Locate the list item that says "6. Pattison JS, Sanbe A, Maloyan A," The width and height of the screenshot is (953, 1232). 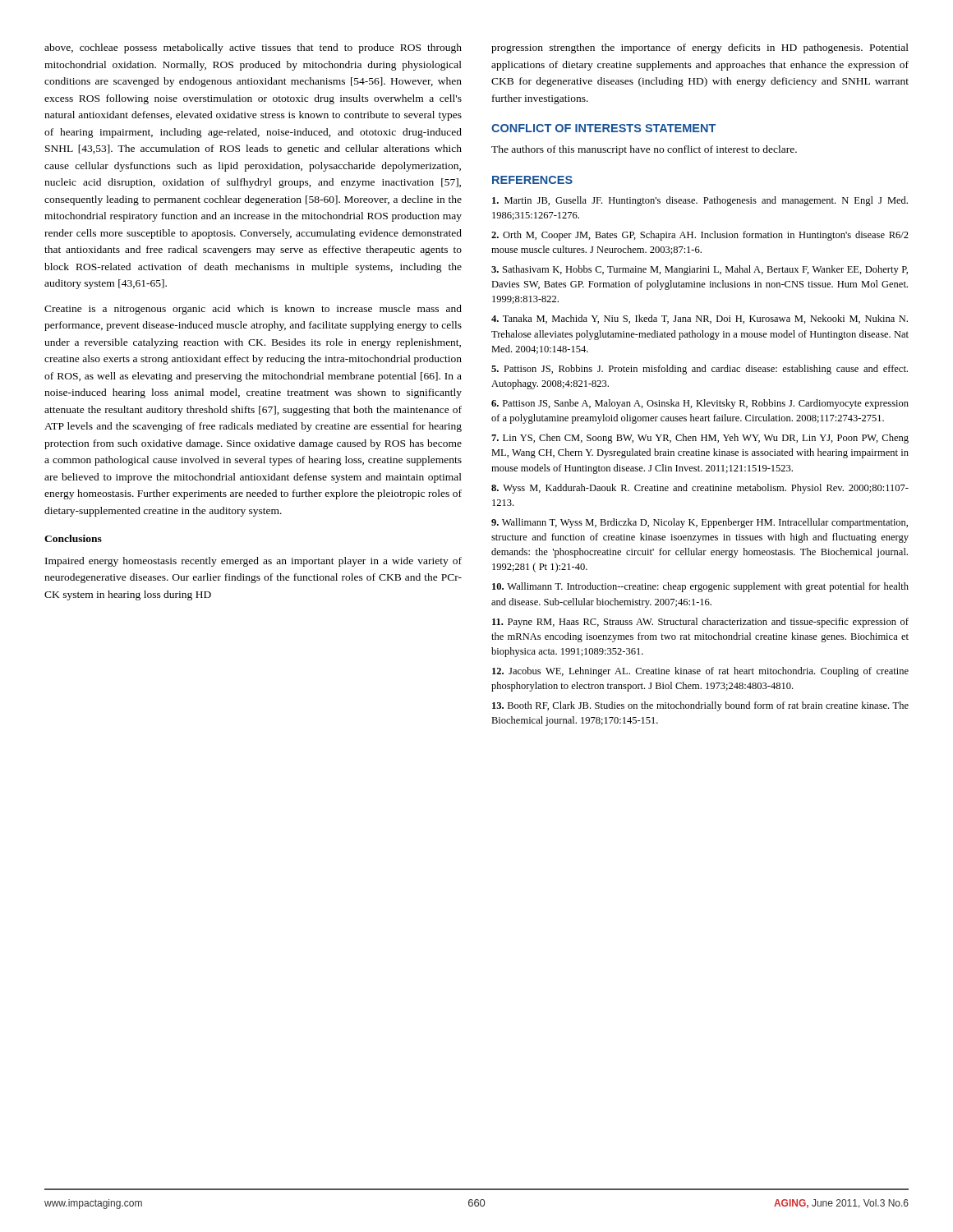click(x=700, y=411)
